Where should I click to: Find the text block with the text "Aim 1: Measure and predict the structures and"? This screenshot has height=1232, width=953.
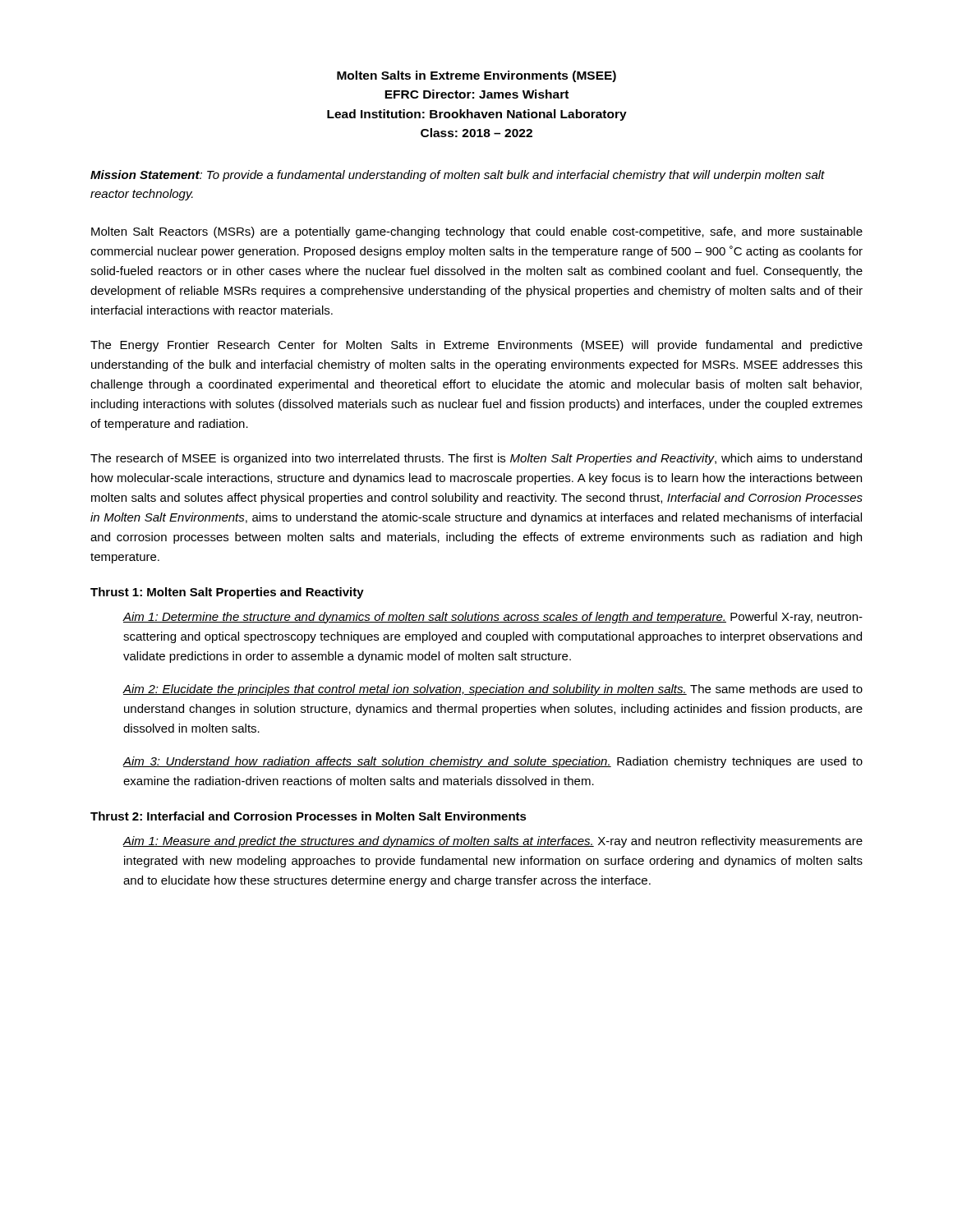tap(493, 860)
